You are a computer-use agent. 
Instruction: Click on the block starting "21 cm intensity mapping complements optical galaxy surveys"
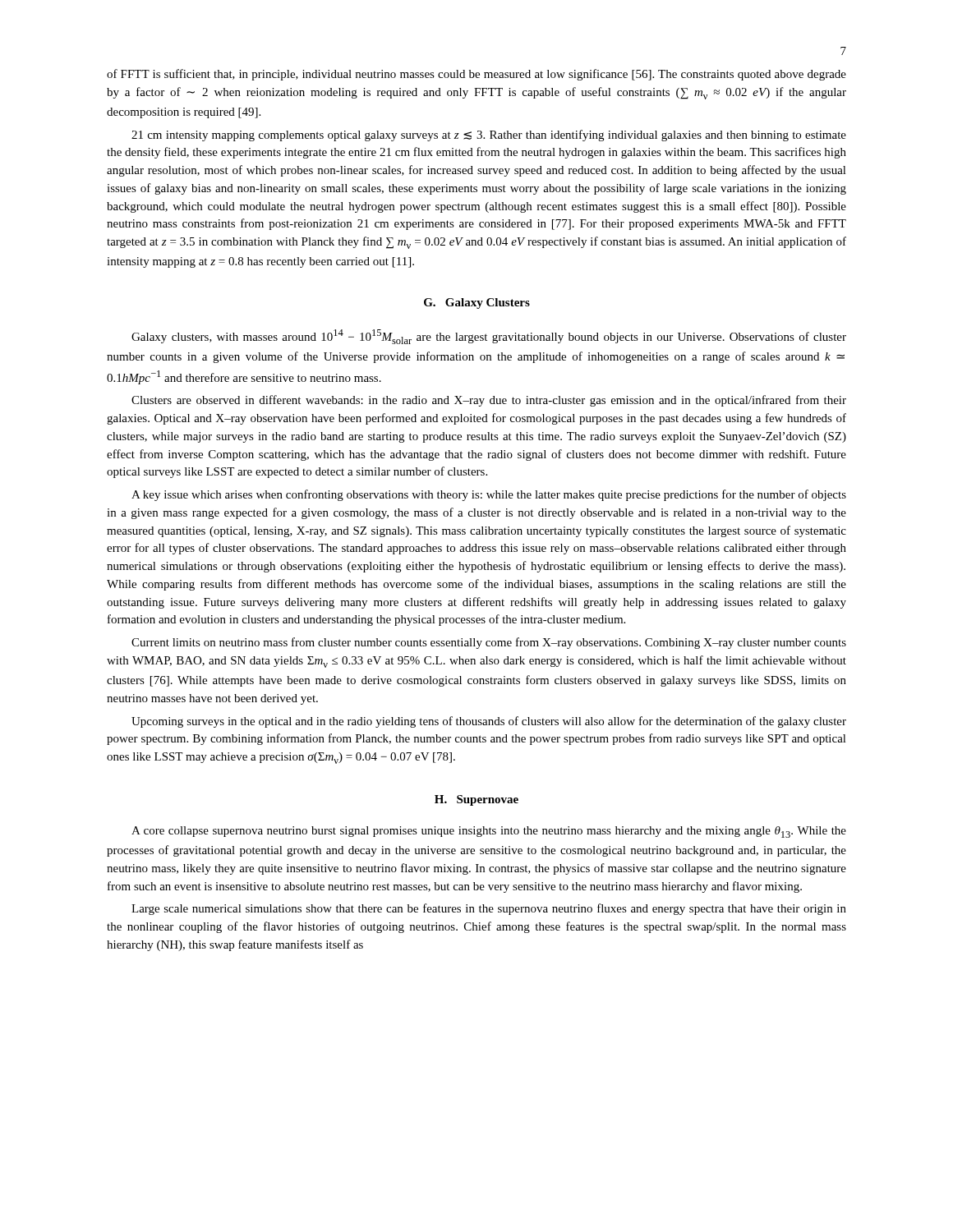point(476,199)
